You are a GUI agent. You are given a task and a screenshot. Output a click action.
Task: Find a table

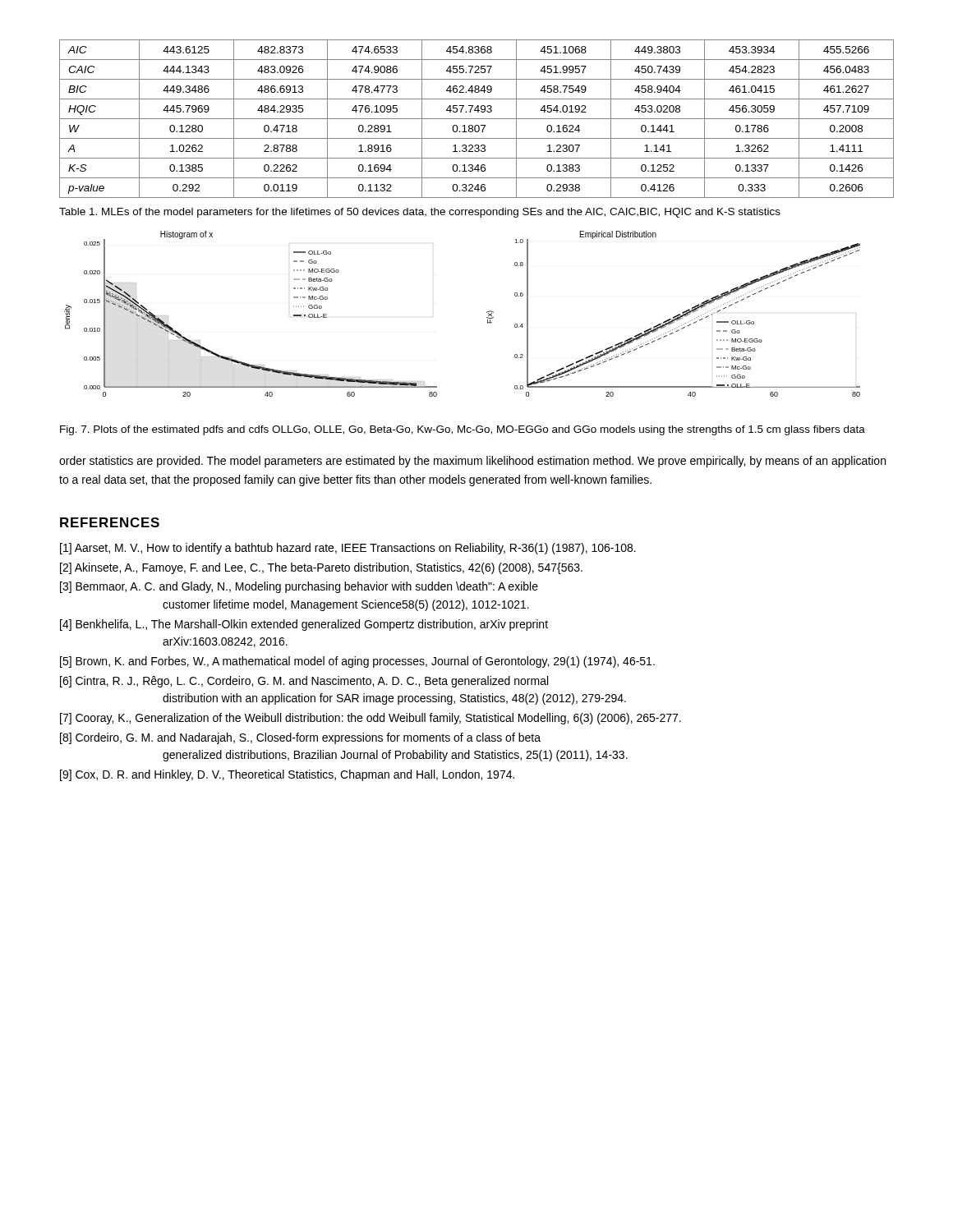coord(476,119)
